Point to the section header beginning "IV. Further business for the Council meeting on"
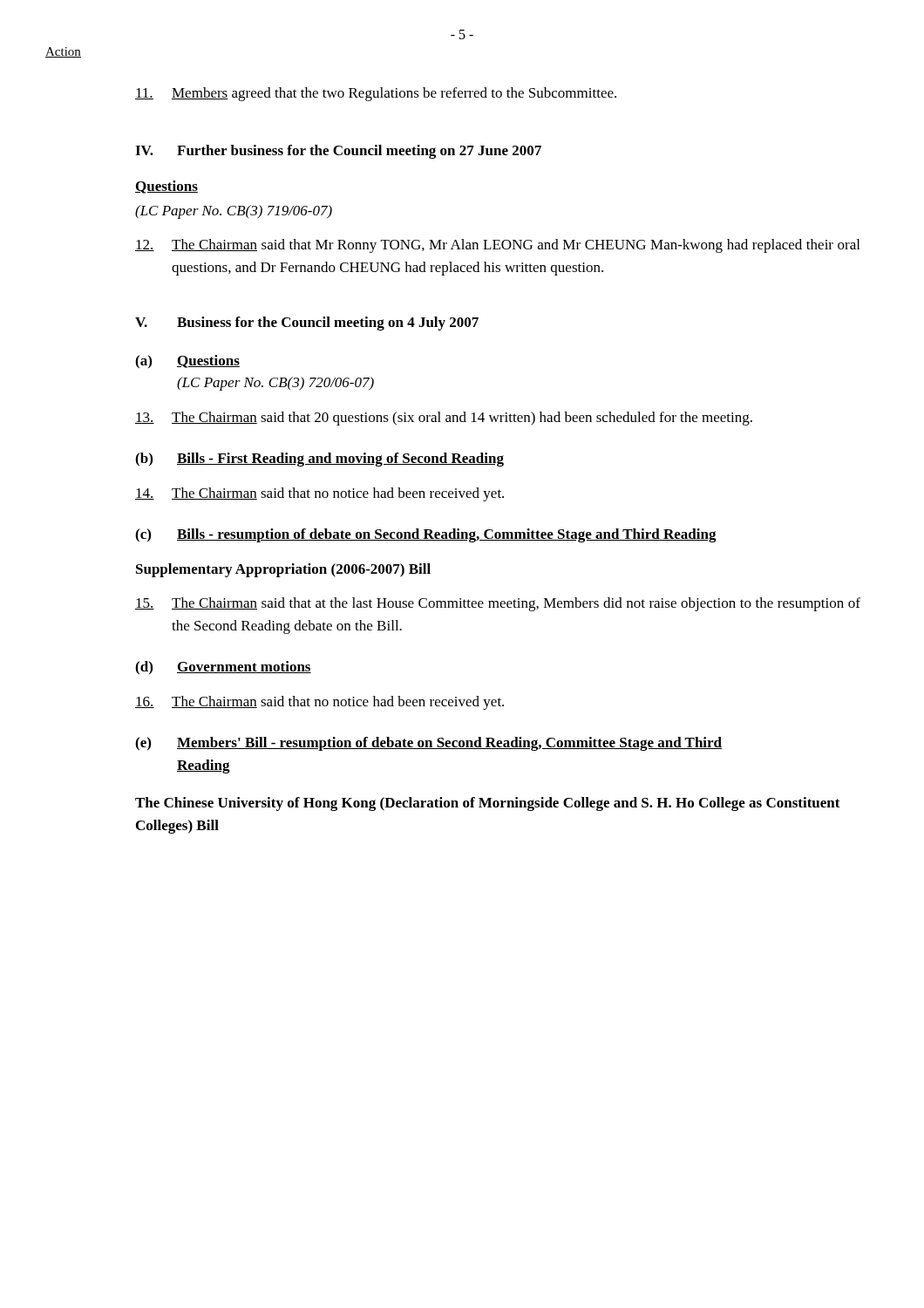This screenshot has height=1308, width=924. click(338, 150)
